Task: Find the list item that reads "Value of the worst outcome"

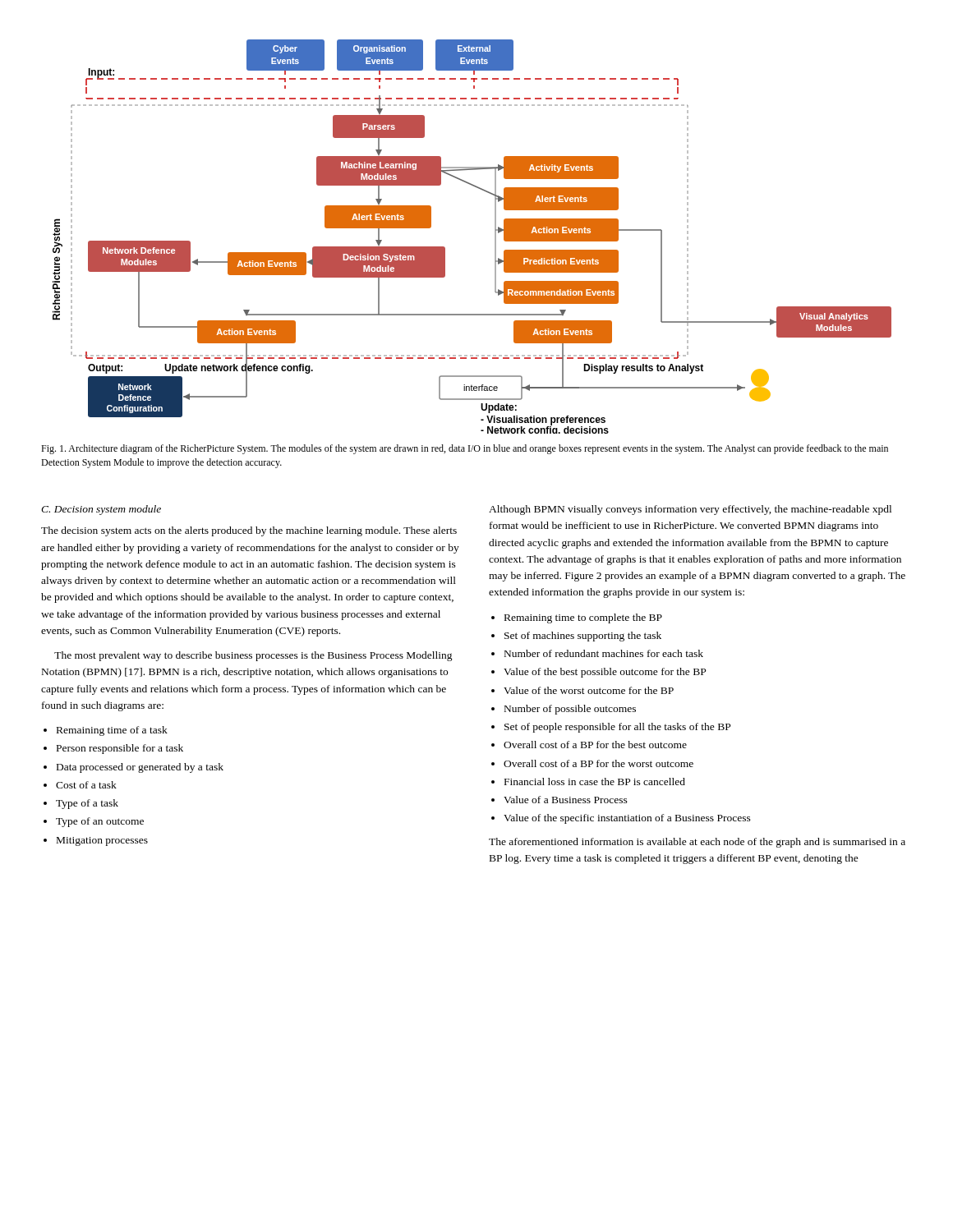Action: click(589, 690)
